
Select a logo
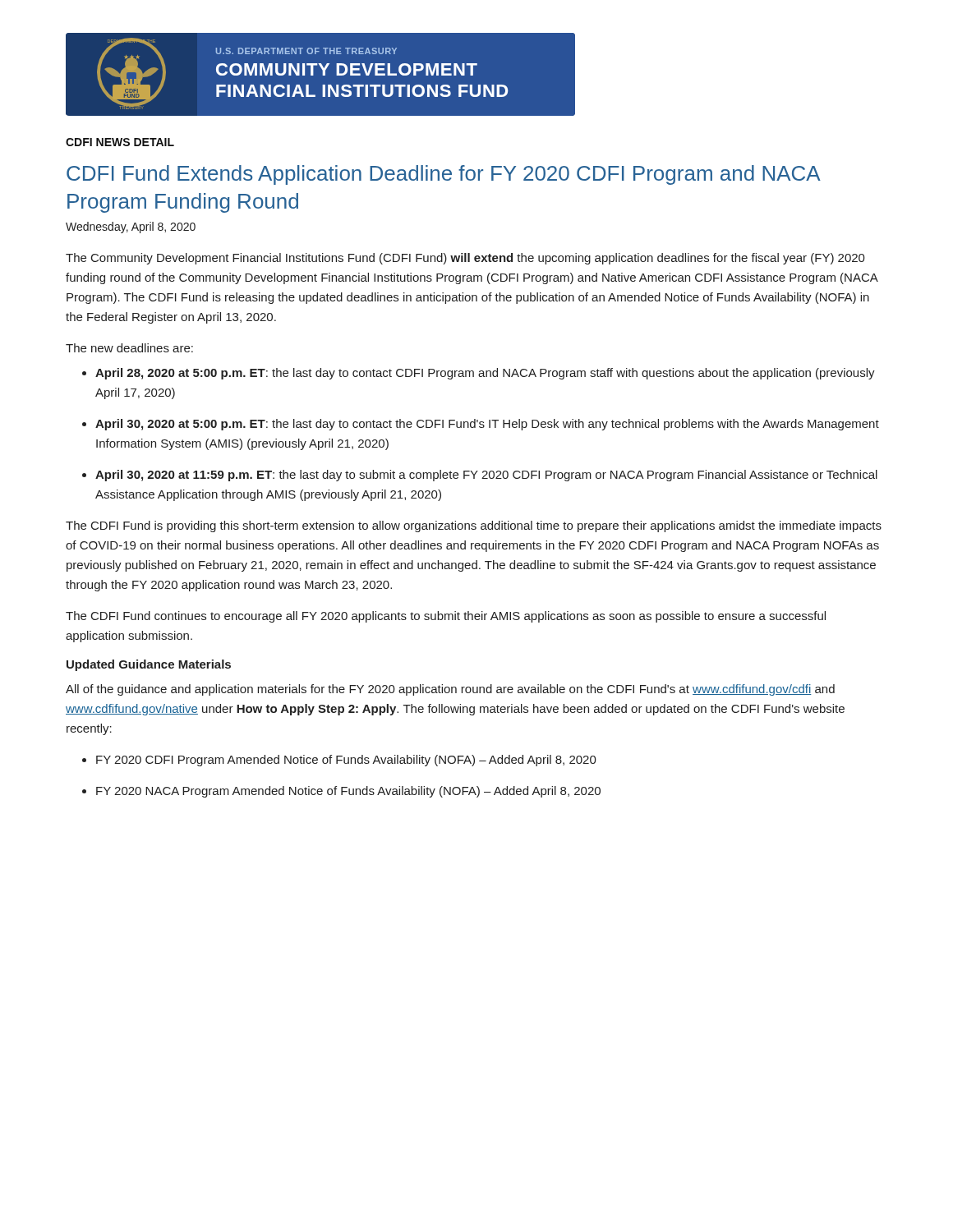[x=476, y=74]
